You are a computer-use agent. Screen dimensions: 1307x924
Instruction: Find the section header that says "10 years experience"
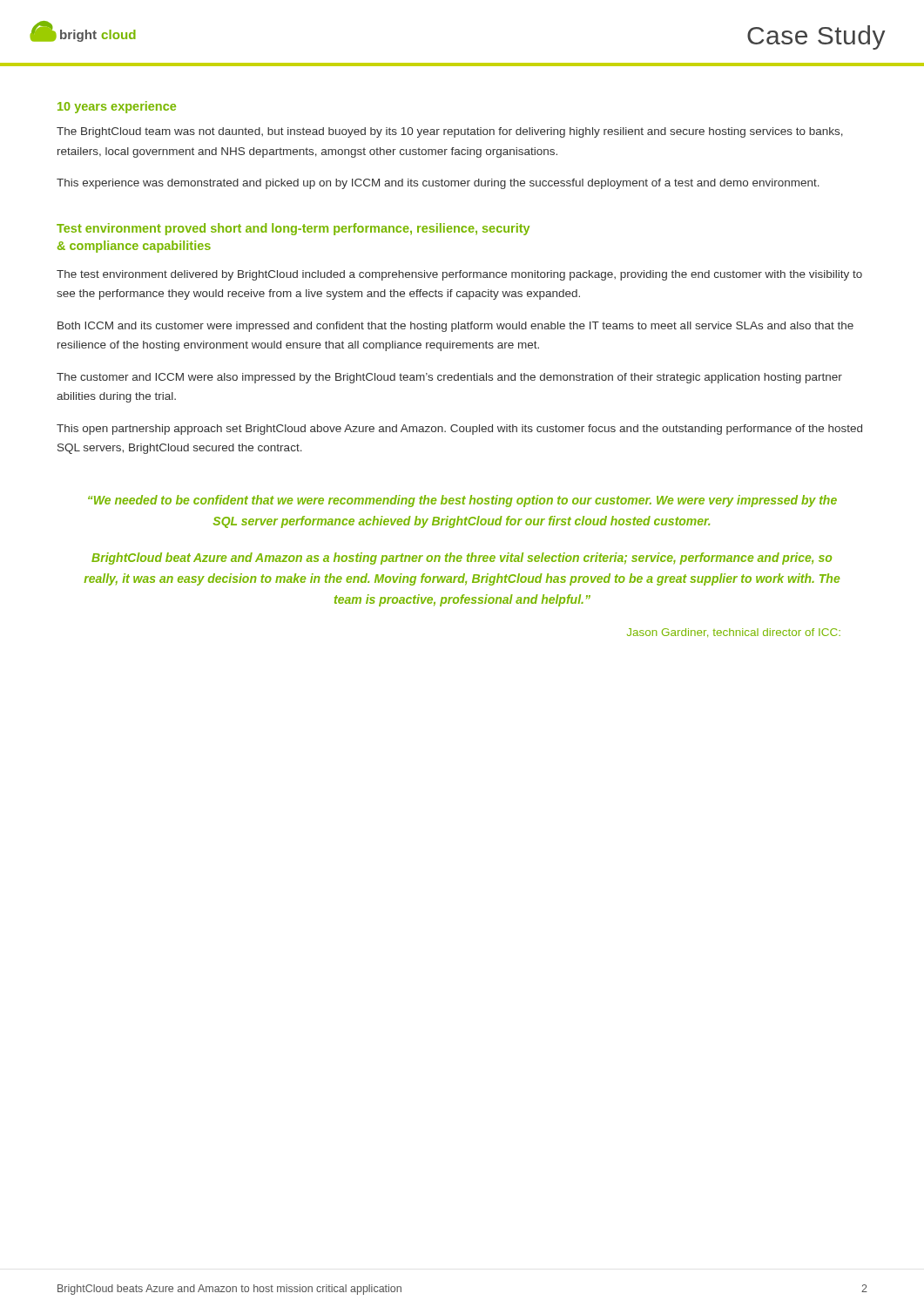point(117,106)
